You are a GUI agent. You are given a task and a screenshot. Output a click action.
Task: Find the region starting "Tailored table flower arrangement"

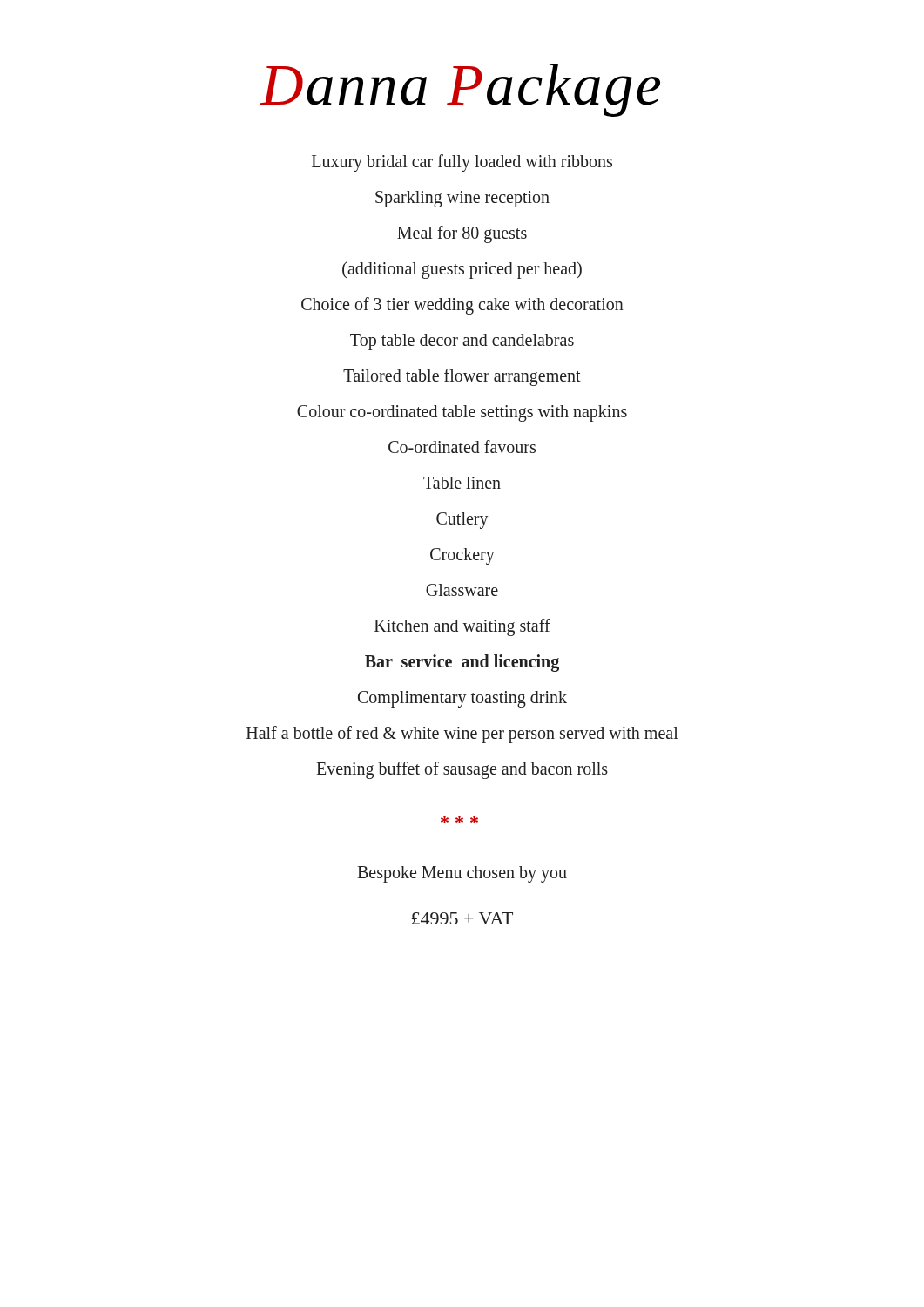pos(462,376)
